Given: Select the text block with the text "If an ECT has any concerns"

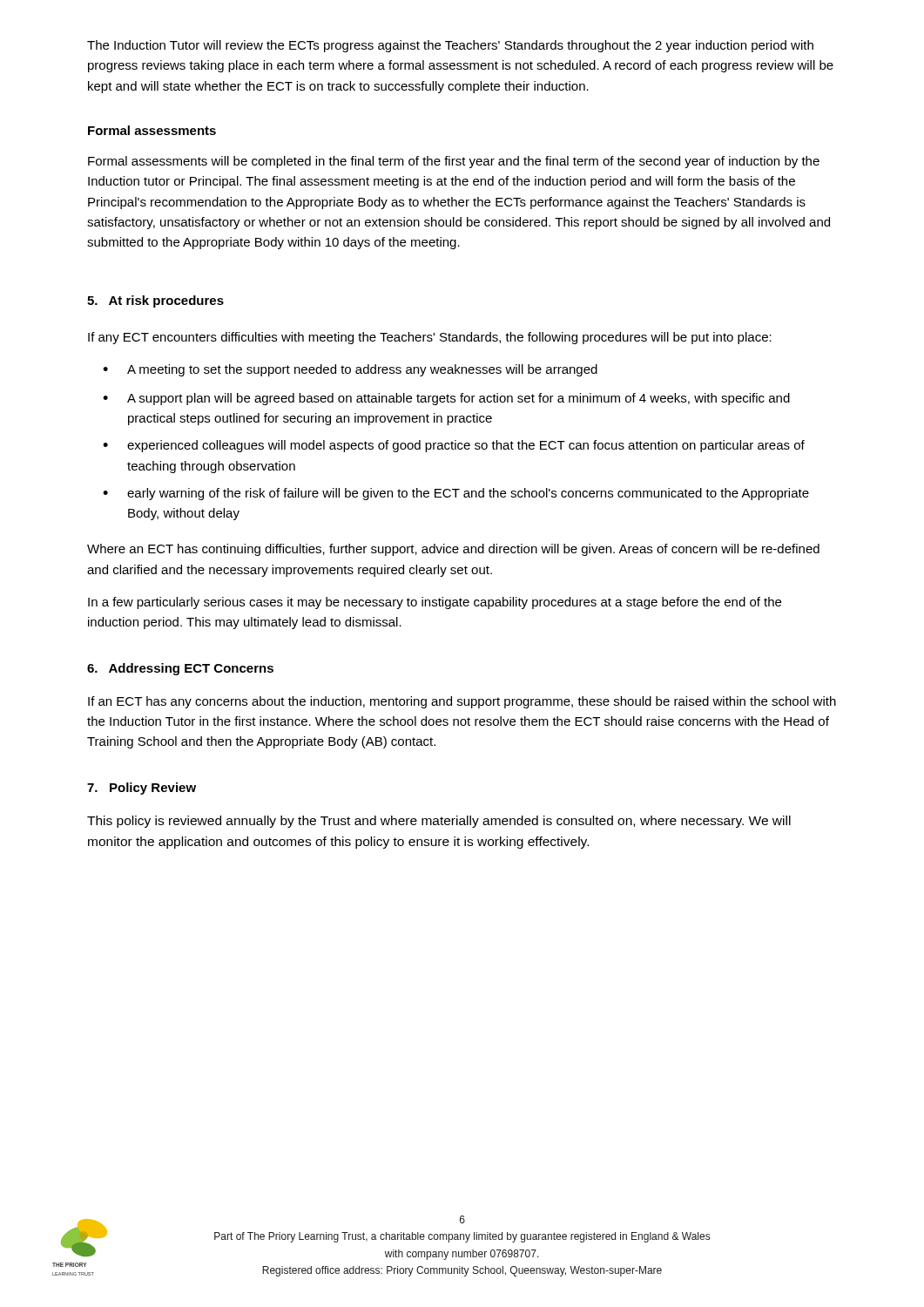Looking at the screenshot, I should pyautogui.click(x=462, y=721).
